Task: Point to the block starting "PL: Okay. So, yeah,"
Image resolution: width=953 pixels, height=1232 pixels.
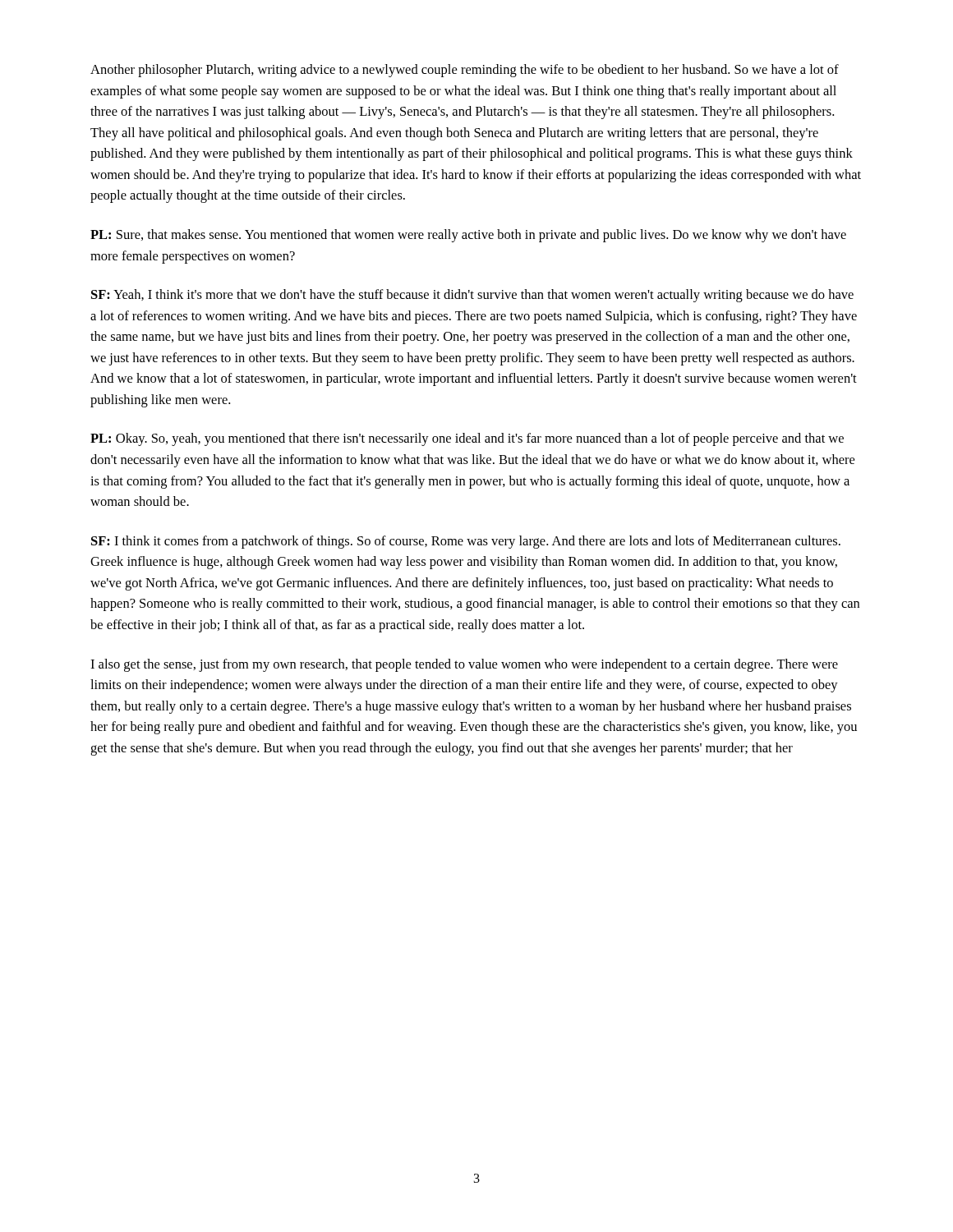Action: [x=473, y=470]
